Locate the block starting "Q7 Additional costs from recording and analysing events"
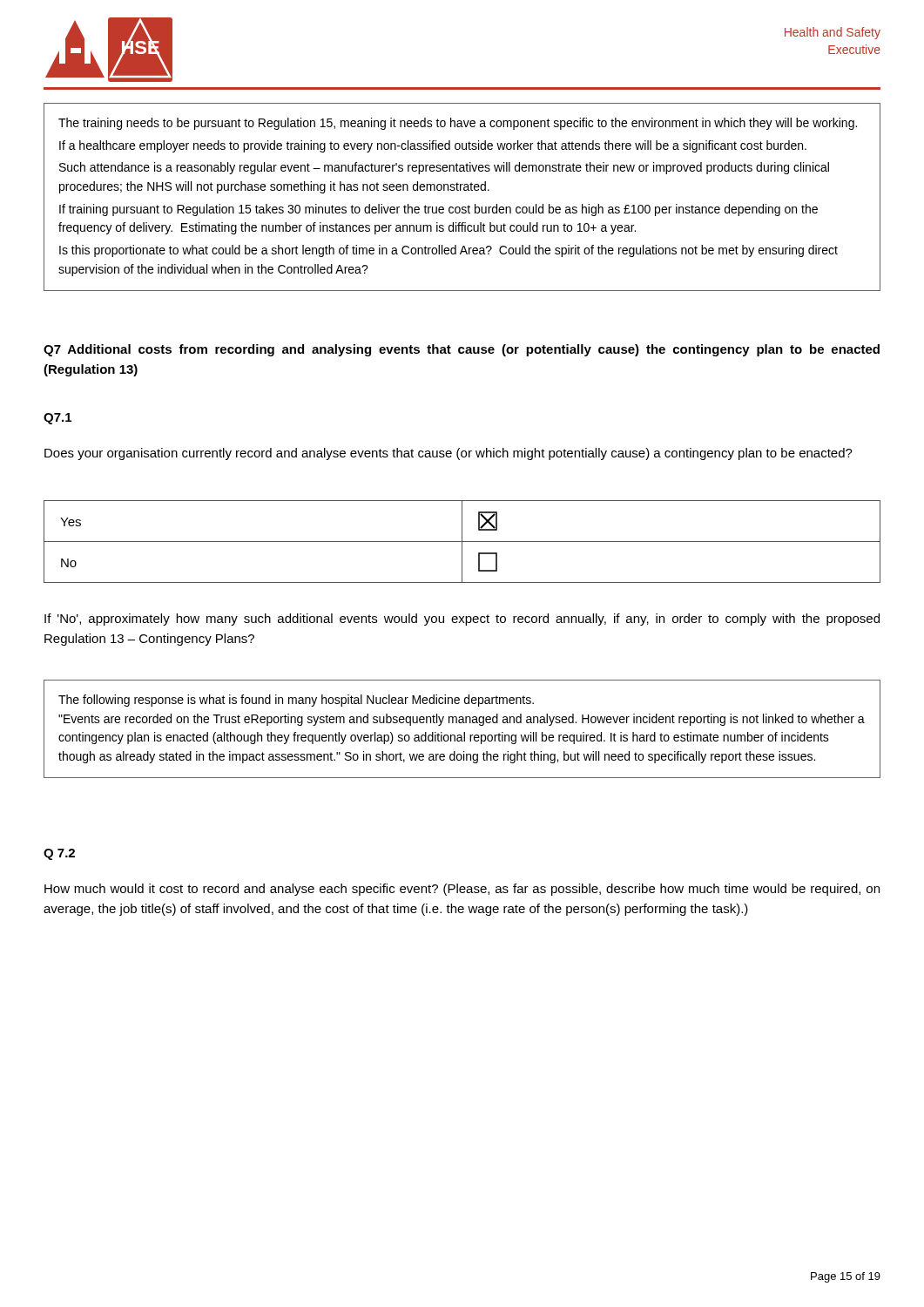Image resolution: width=924 pixels, height=1307 pixels. pyautogui.click(x=462, y=359)
